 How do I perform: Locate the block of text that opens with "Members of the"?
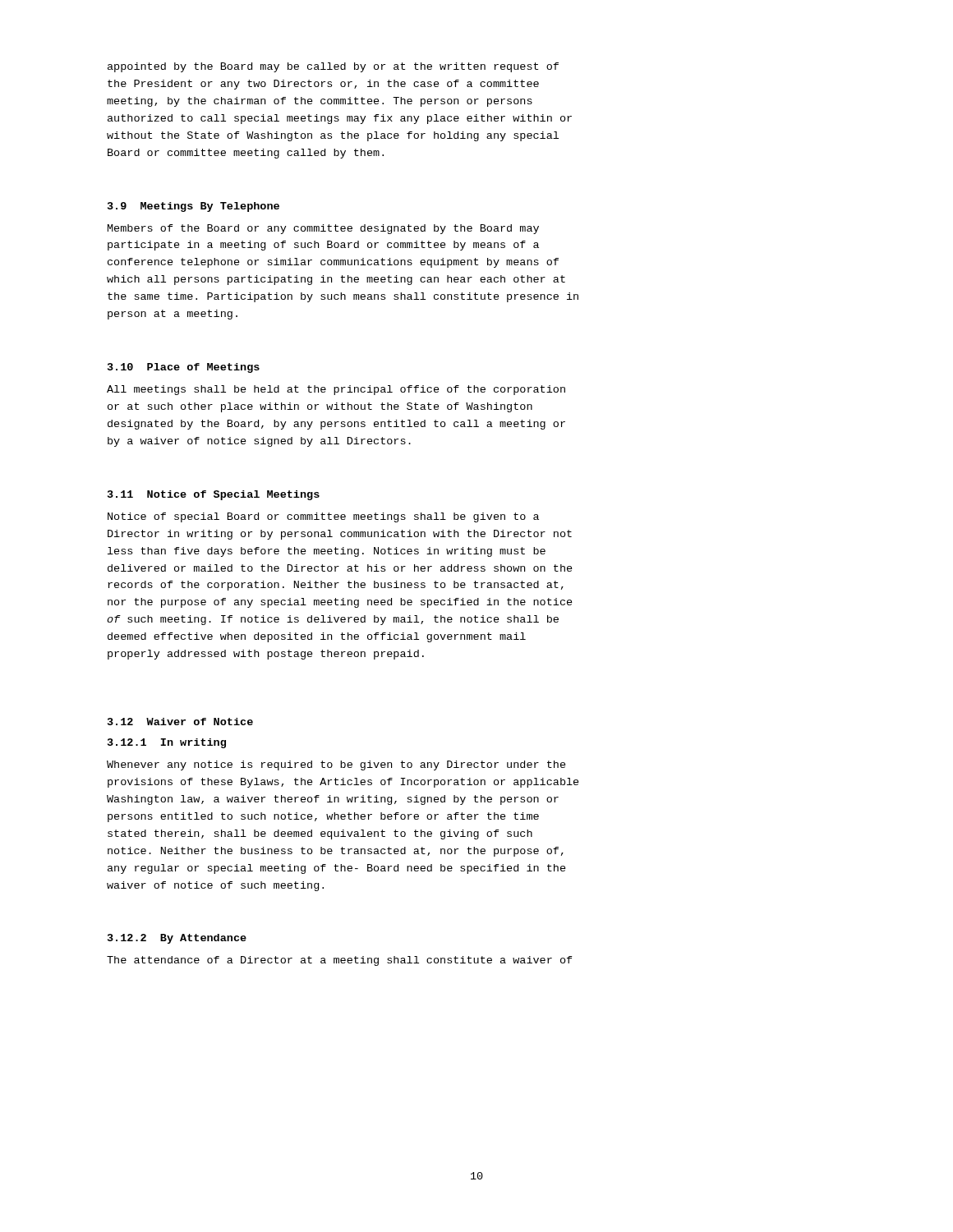coord(343,271)
